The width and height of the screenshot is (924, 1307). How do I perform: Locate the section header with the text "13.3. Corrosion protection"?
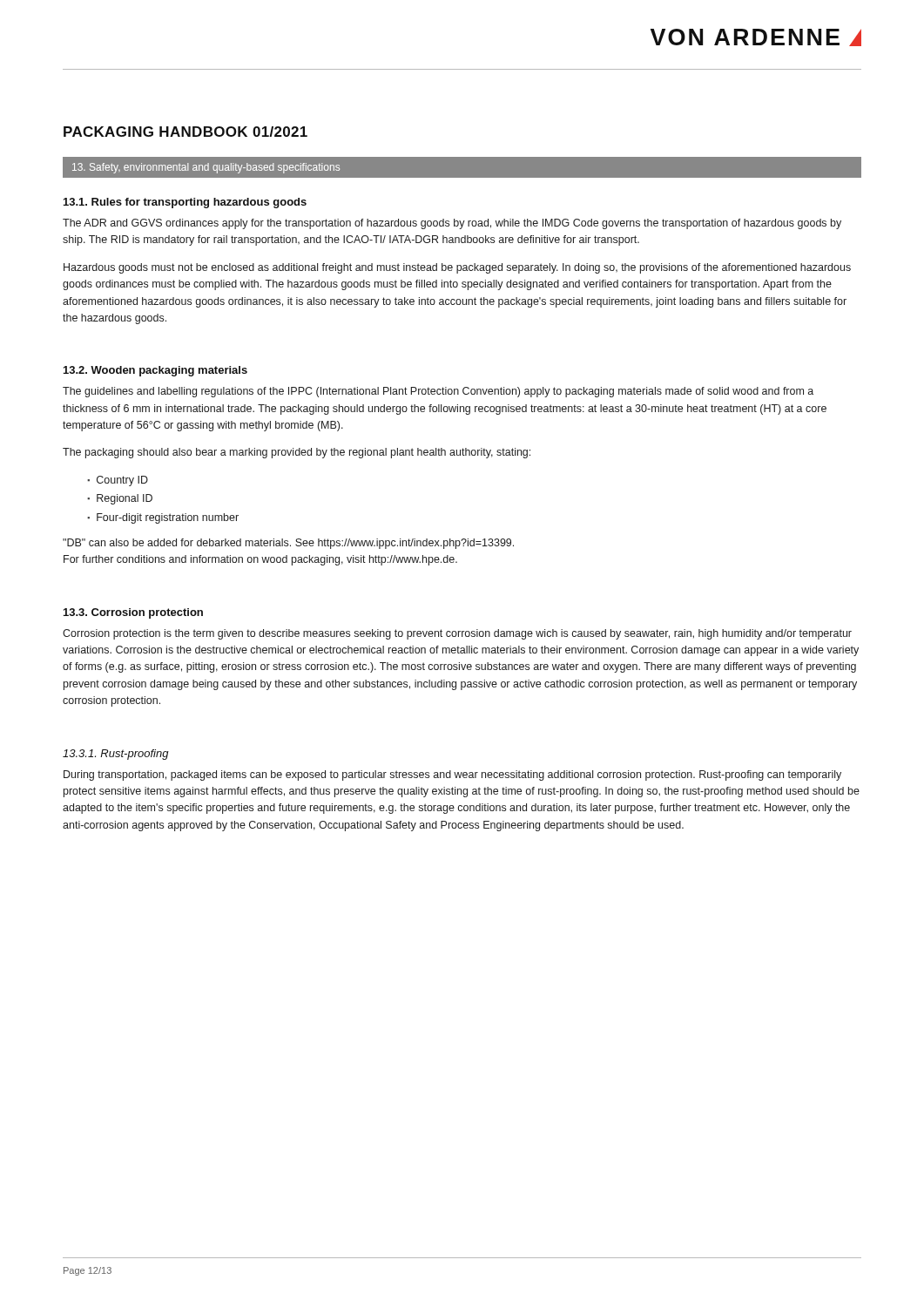133,612
